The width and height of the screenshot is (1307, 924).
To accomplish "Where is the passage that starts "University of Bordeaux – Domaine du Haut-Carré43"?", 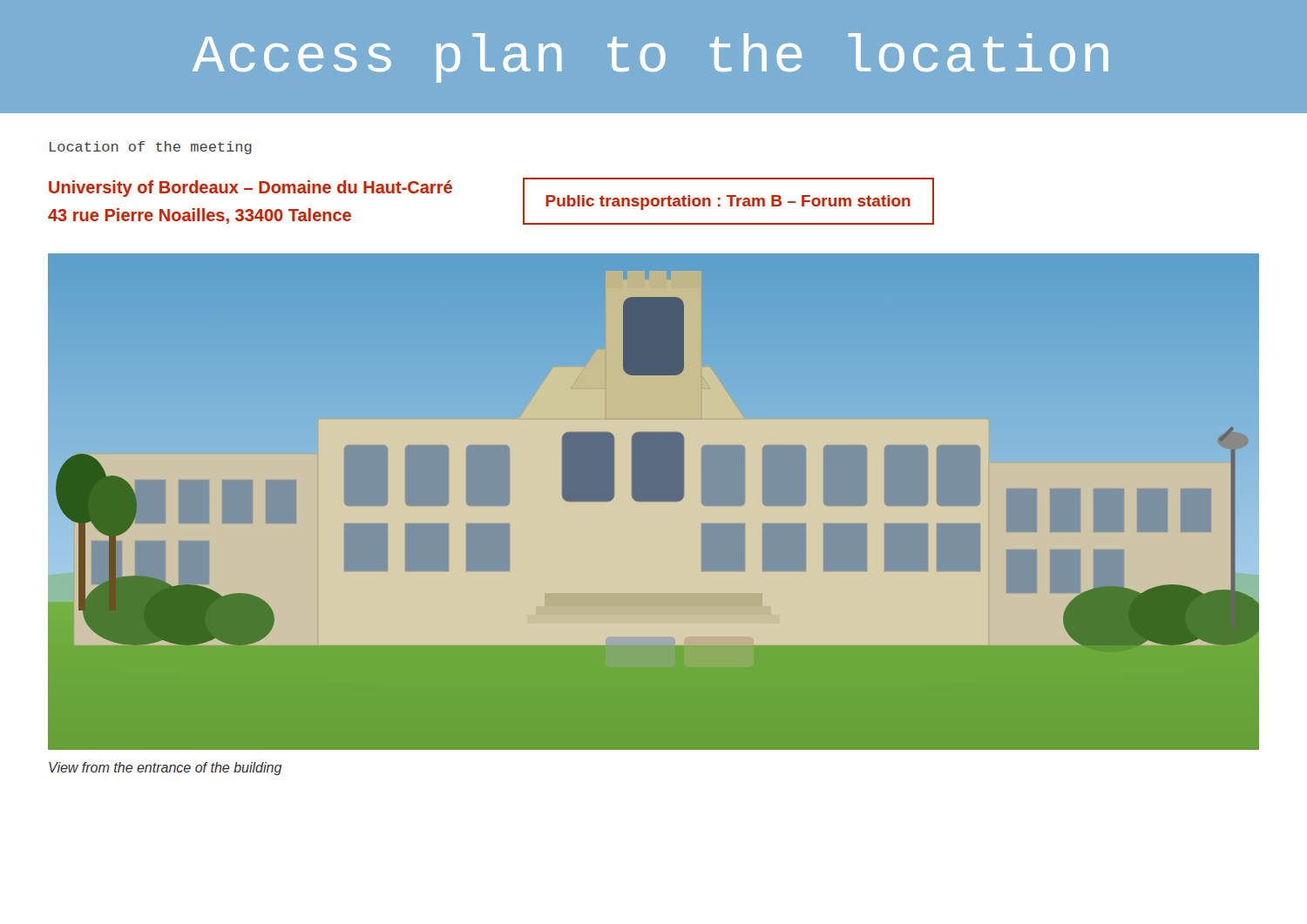I will (250, 201).
